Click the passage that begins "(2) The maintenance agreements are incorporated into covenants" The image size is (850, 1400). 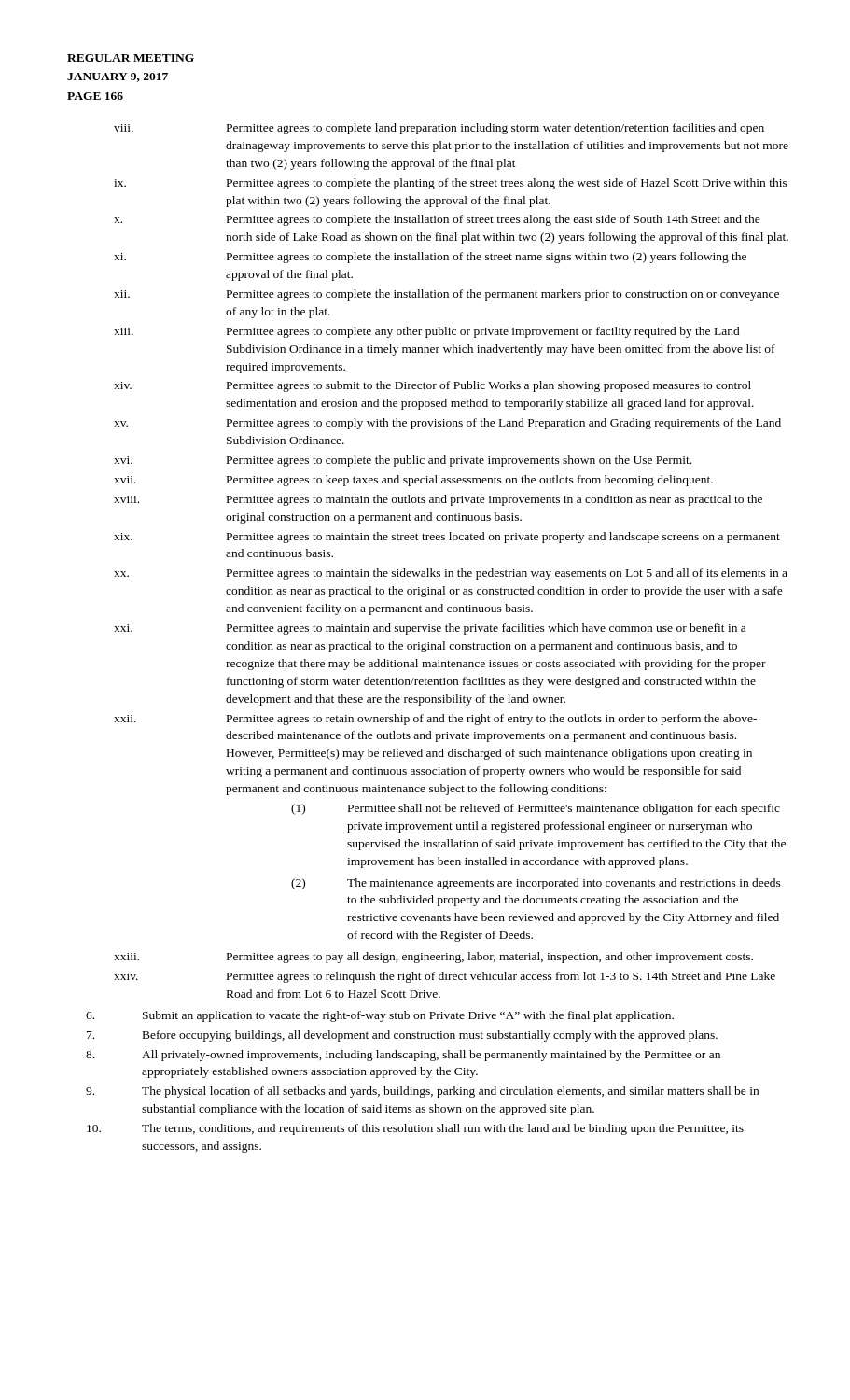(540, 909)
